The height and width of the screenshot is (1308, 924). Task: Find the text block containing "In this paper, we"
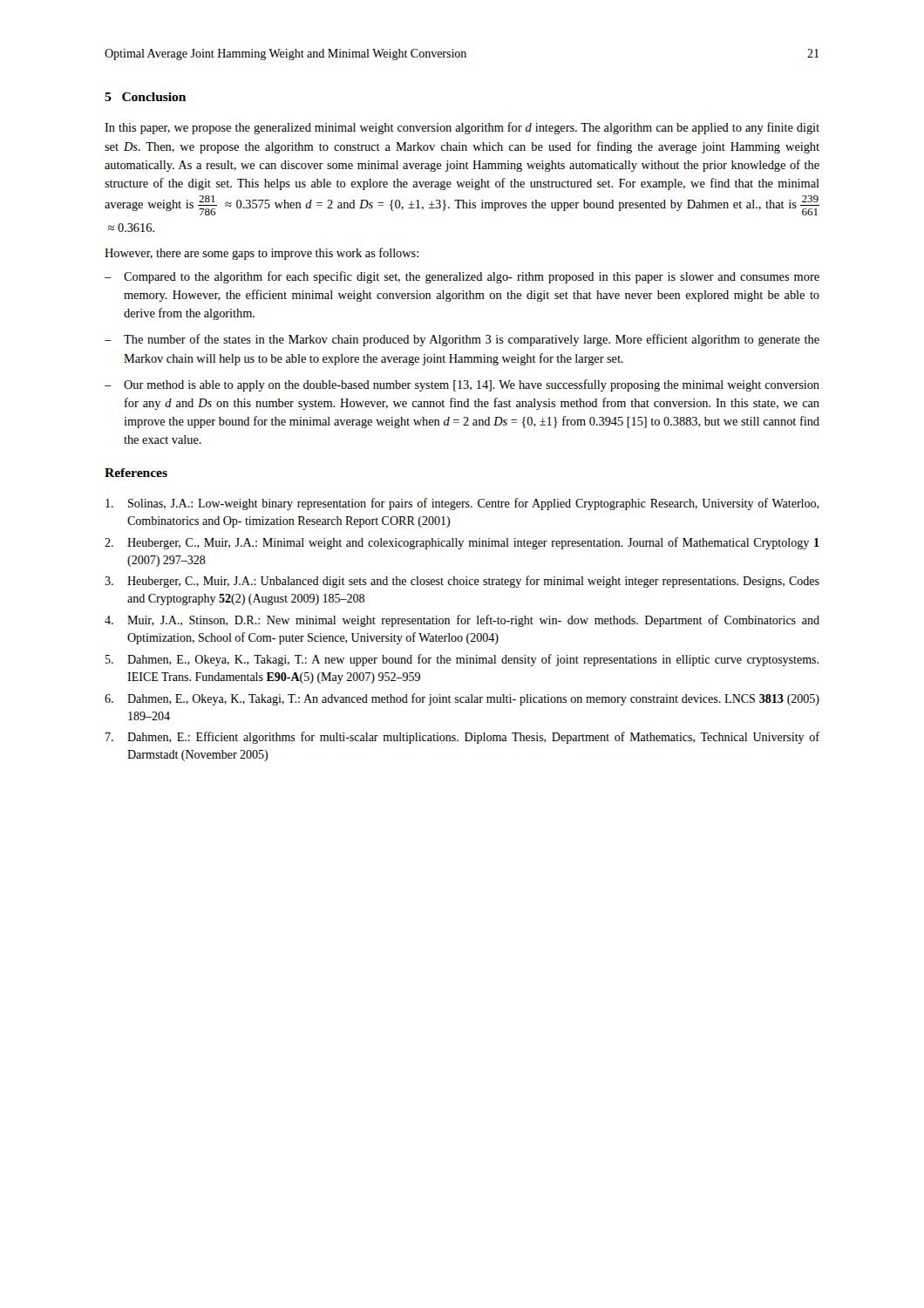pyautogui.click(x=462, y=177)
